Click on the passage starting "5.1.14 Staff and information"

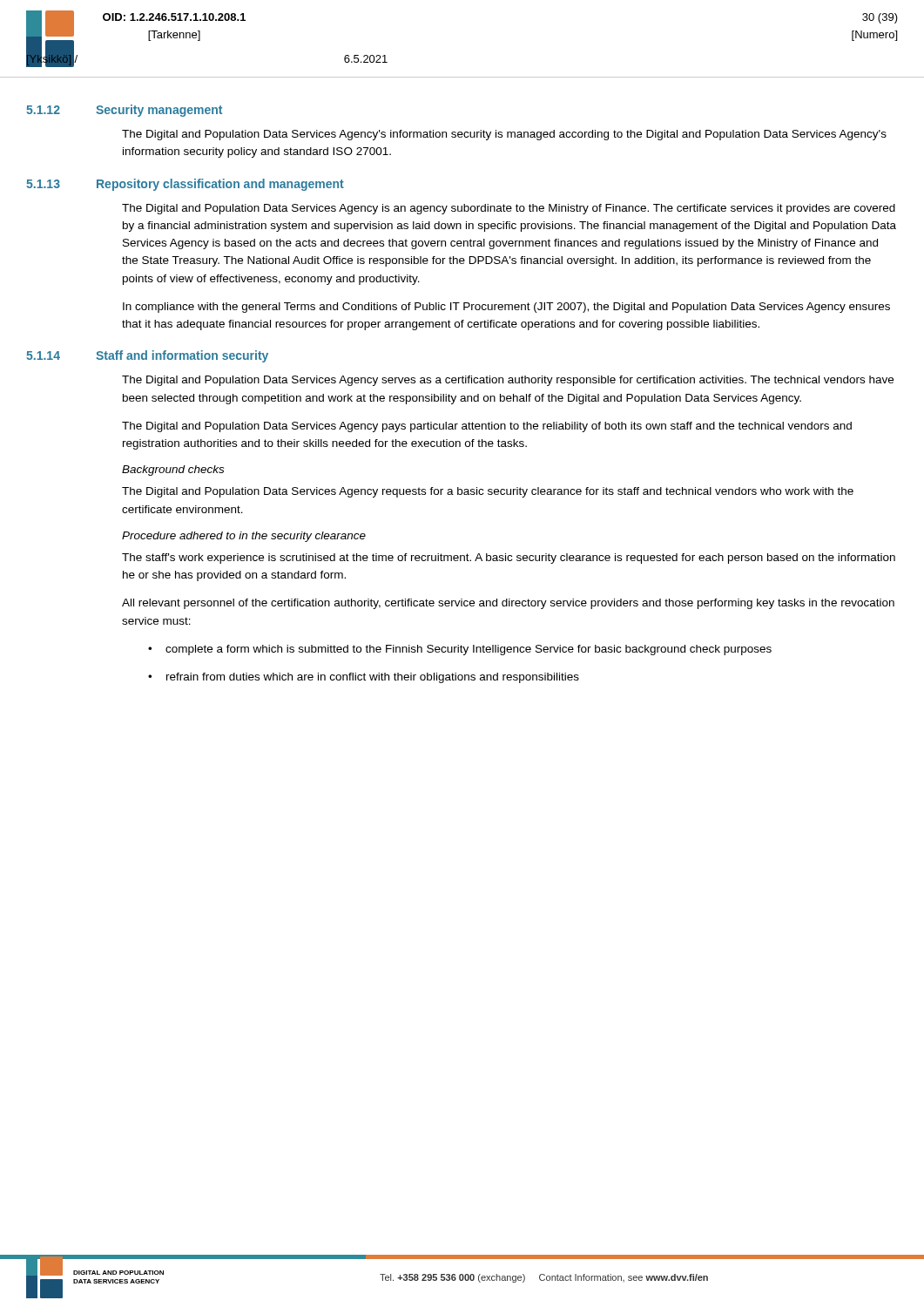[x=147, y=356]
